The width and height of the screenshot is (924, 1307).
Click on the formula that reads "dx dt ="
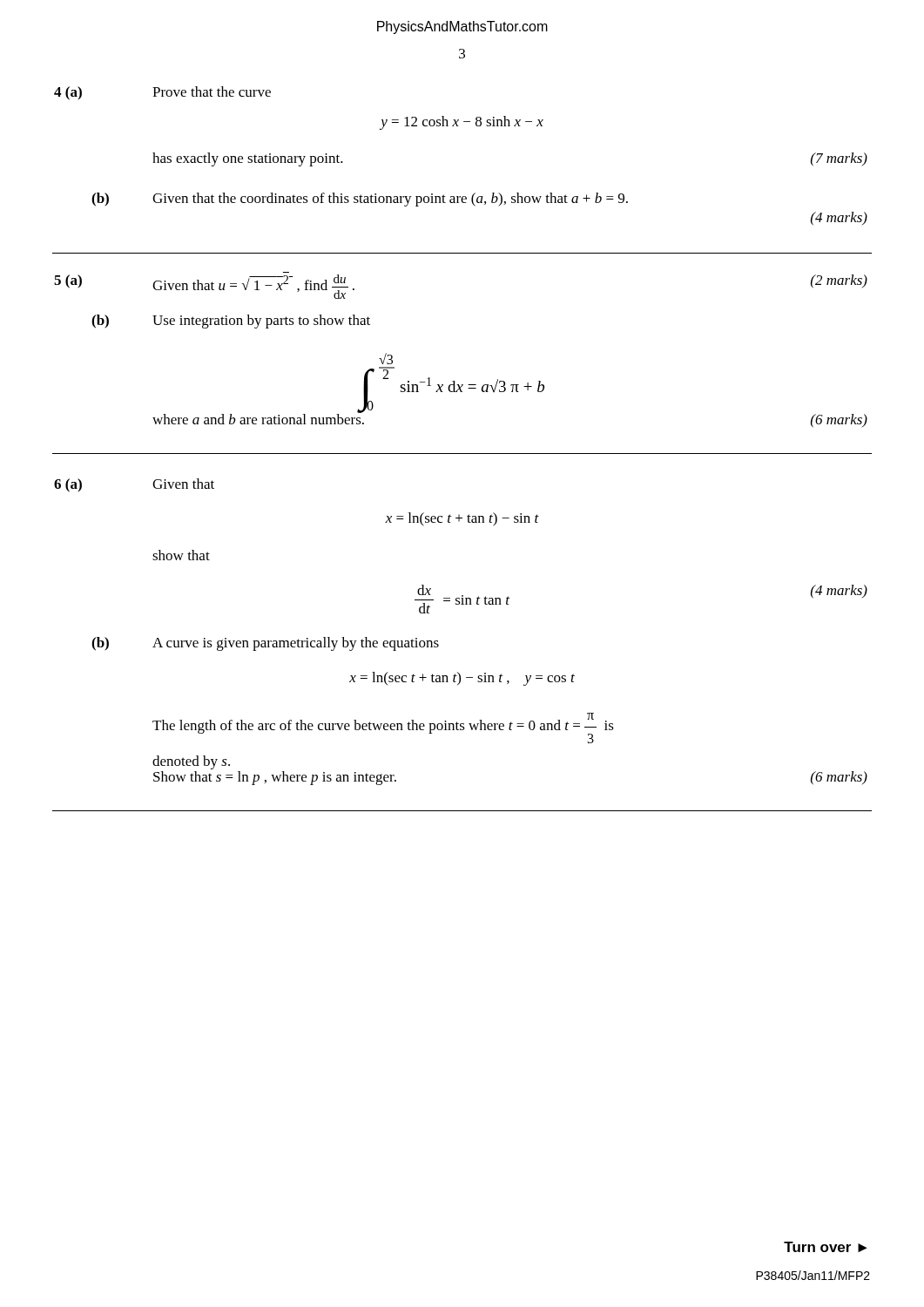[462, 600]
